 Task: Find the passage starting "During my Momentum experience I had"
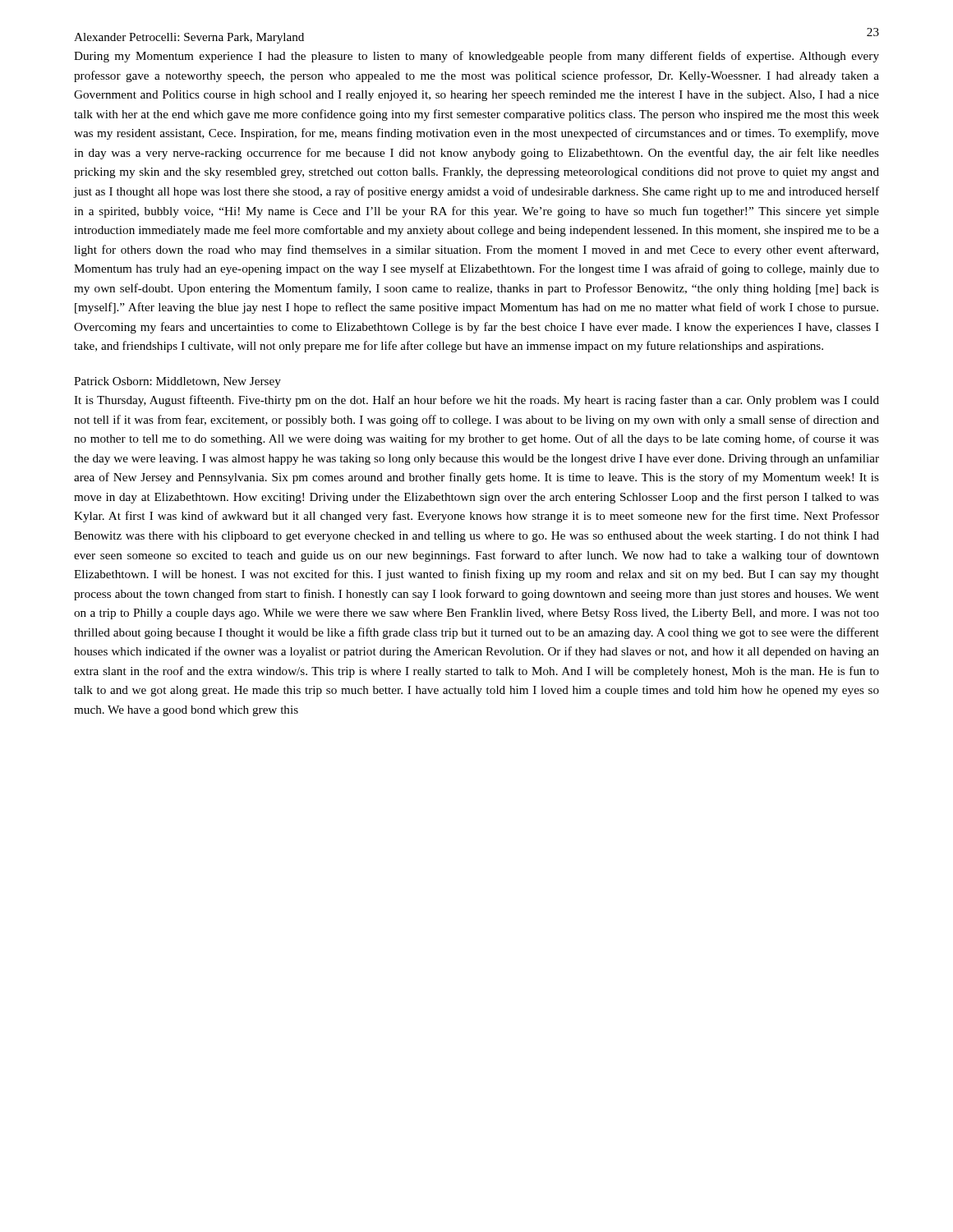(x=476, y=201)
